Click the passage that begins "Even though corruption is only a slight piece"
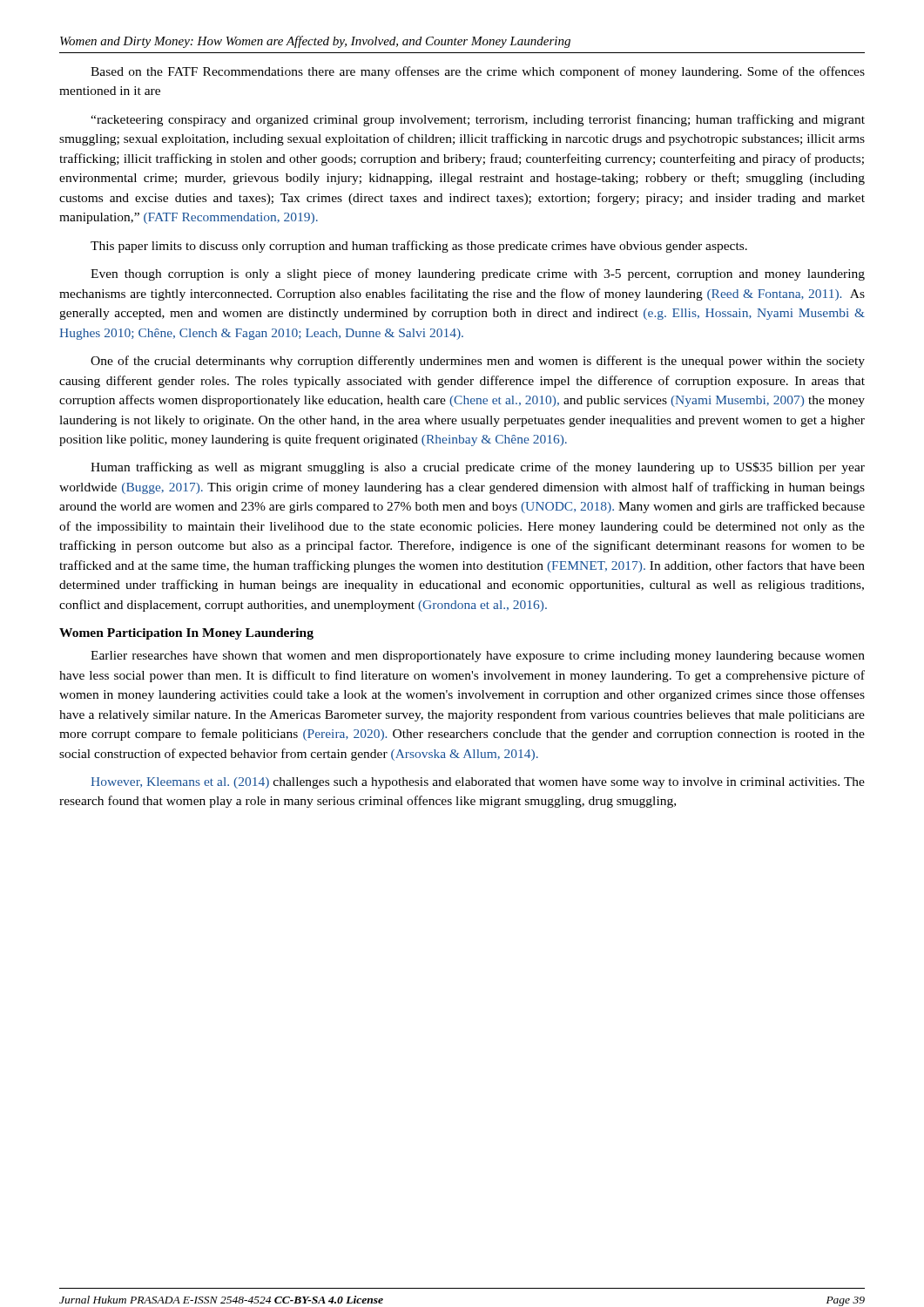Screen dimensions: 1307x924 (462, 303)
